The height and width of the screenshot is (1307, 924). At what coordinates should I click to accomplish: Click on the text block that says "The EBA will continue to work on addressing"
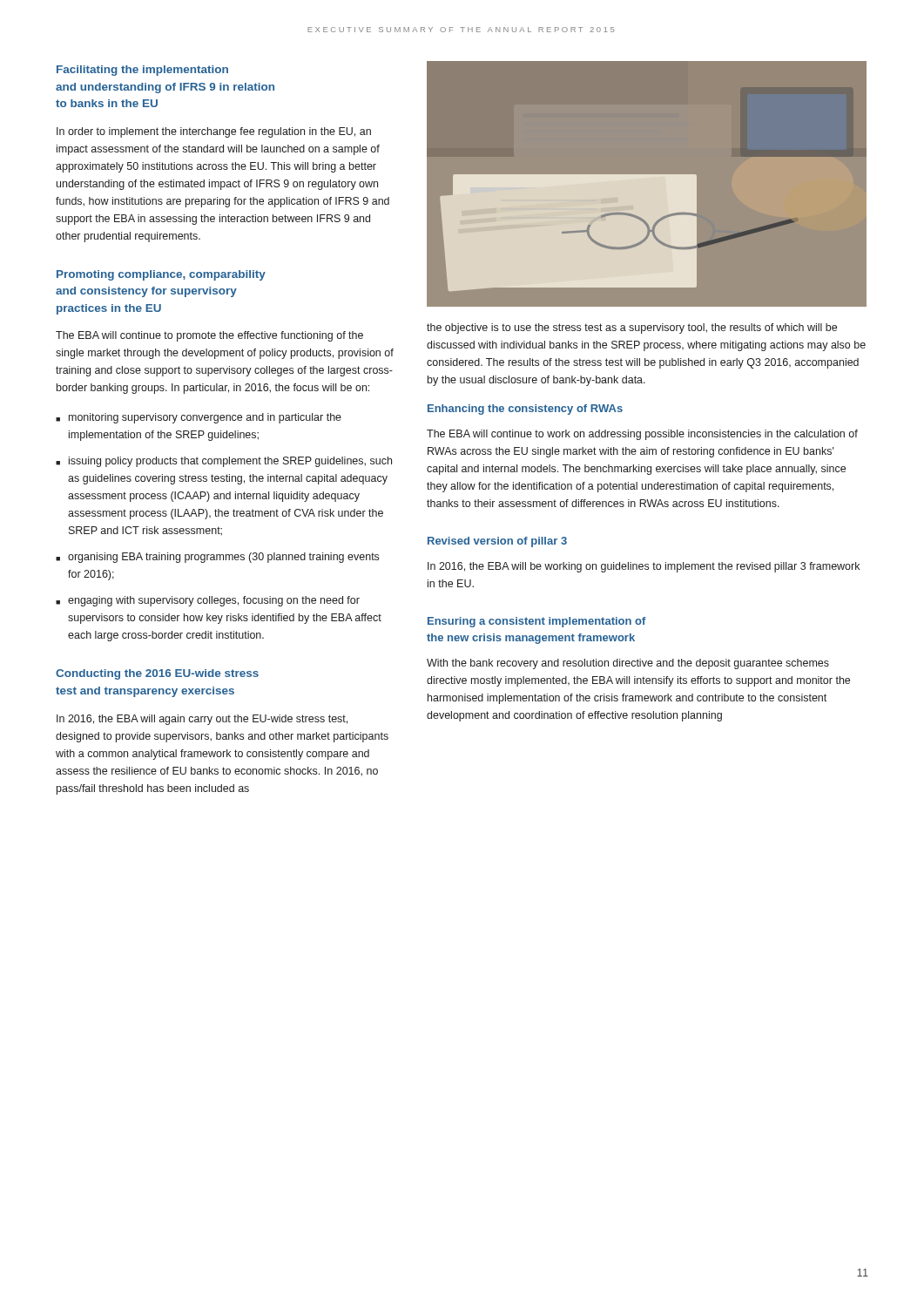[x=642, y=469]
